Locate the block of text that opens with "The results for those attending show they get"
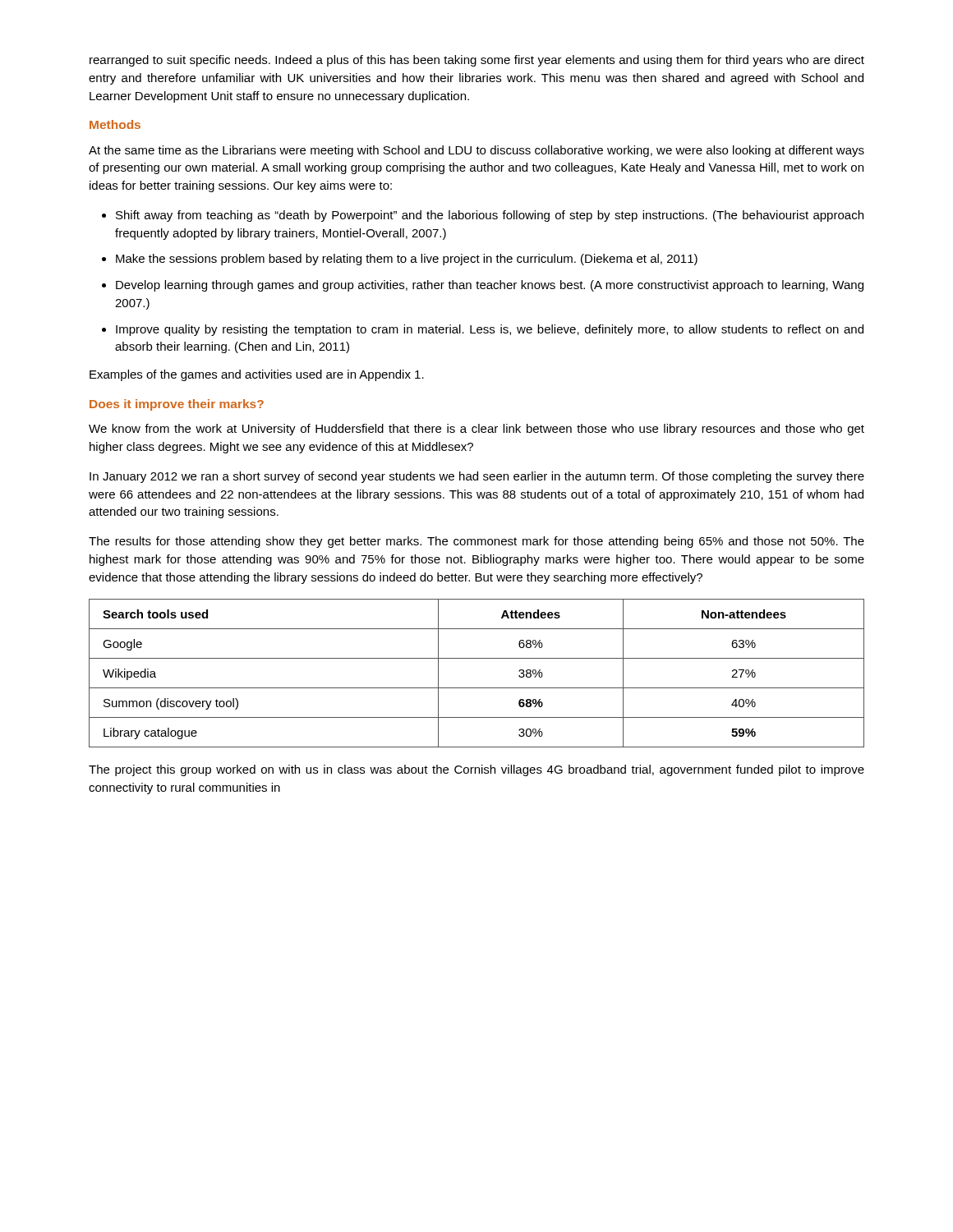 point(476,559)
